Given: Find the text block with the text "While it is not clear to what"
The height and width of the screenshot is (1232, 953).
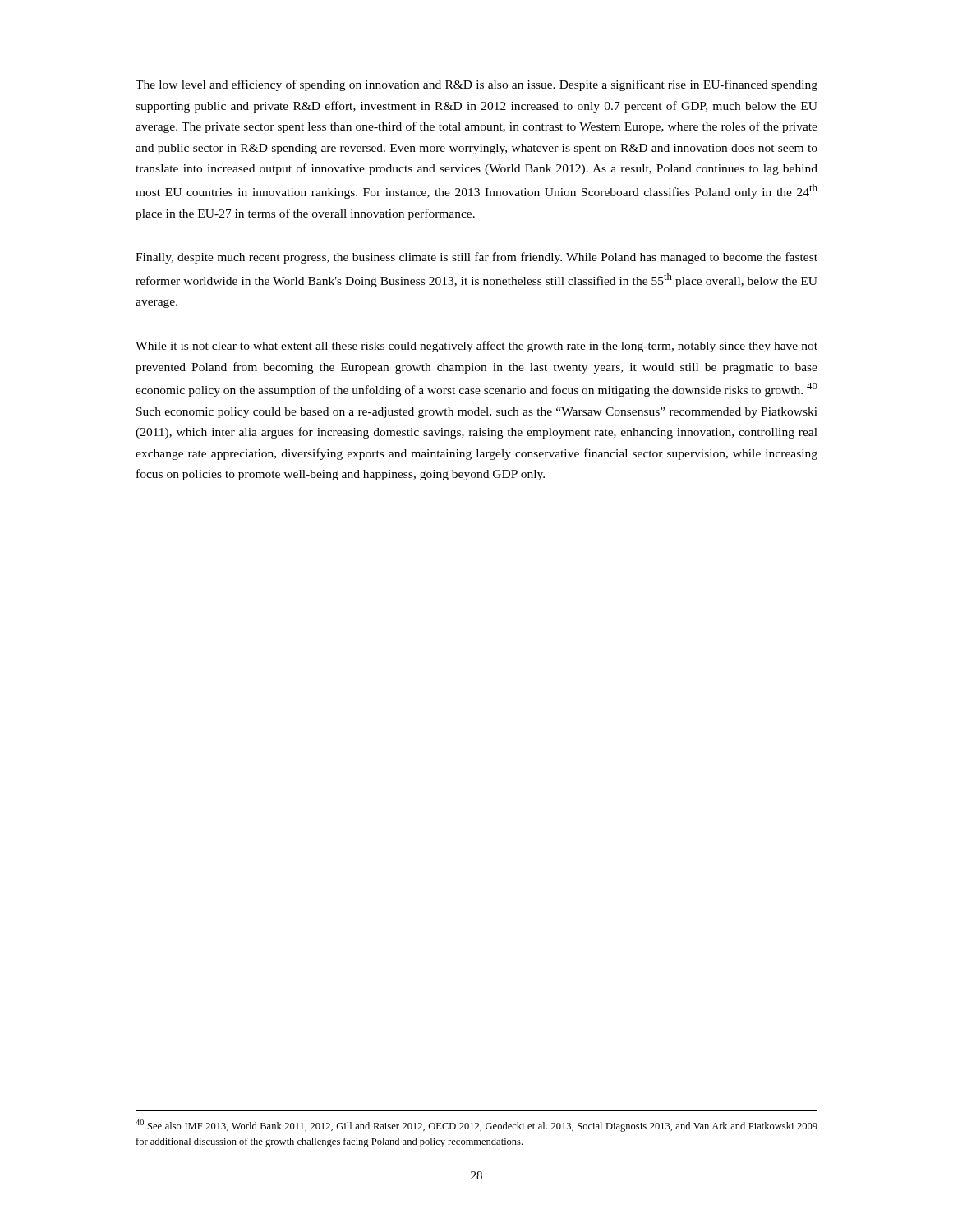Looking at the screenshot, I should point(476,410).
